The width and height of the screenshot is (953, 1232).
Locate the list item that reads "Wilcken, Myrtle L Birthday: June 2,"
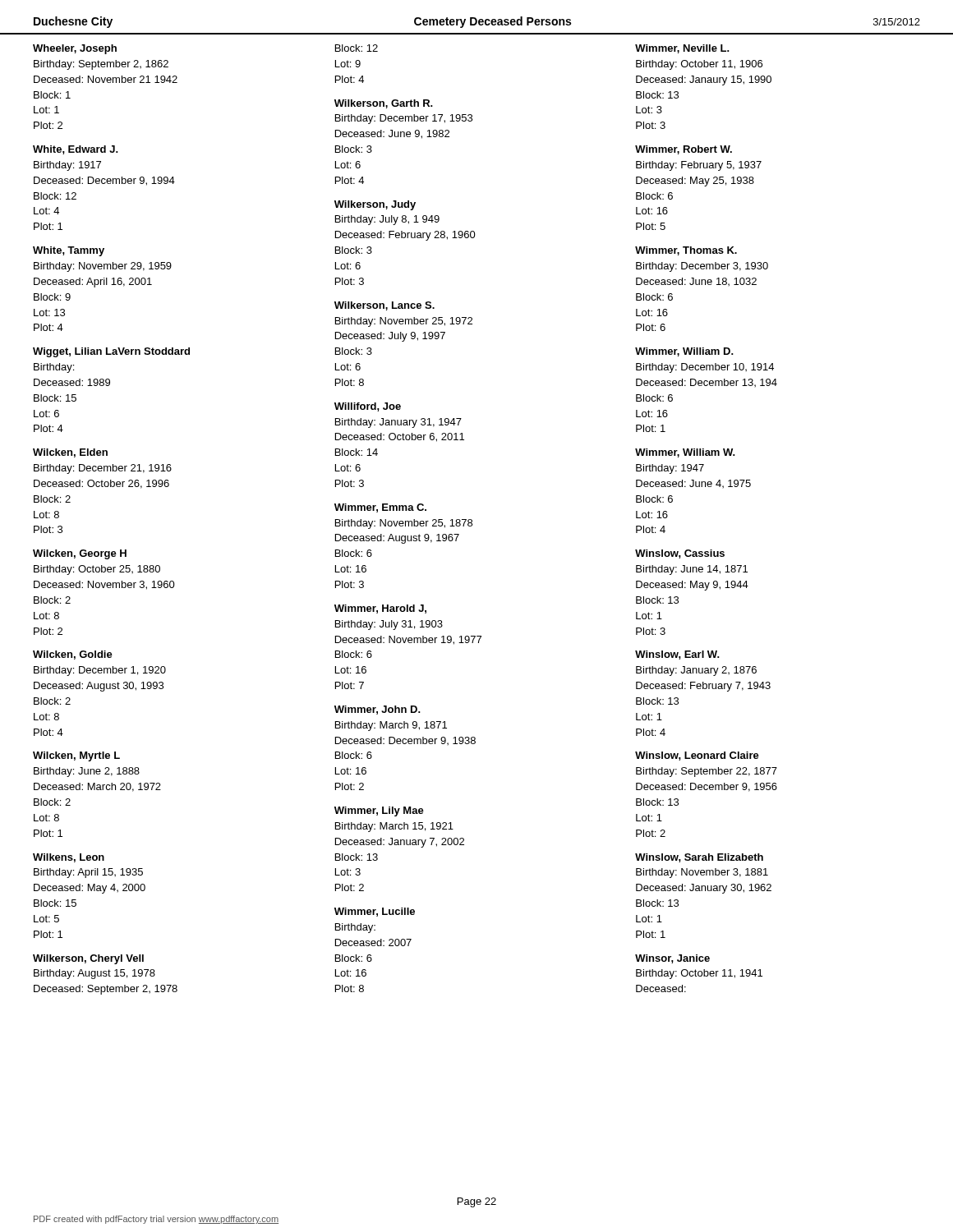(97, 794)
